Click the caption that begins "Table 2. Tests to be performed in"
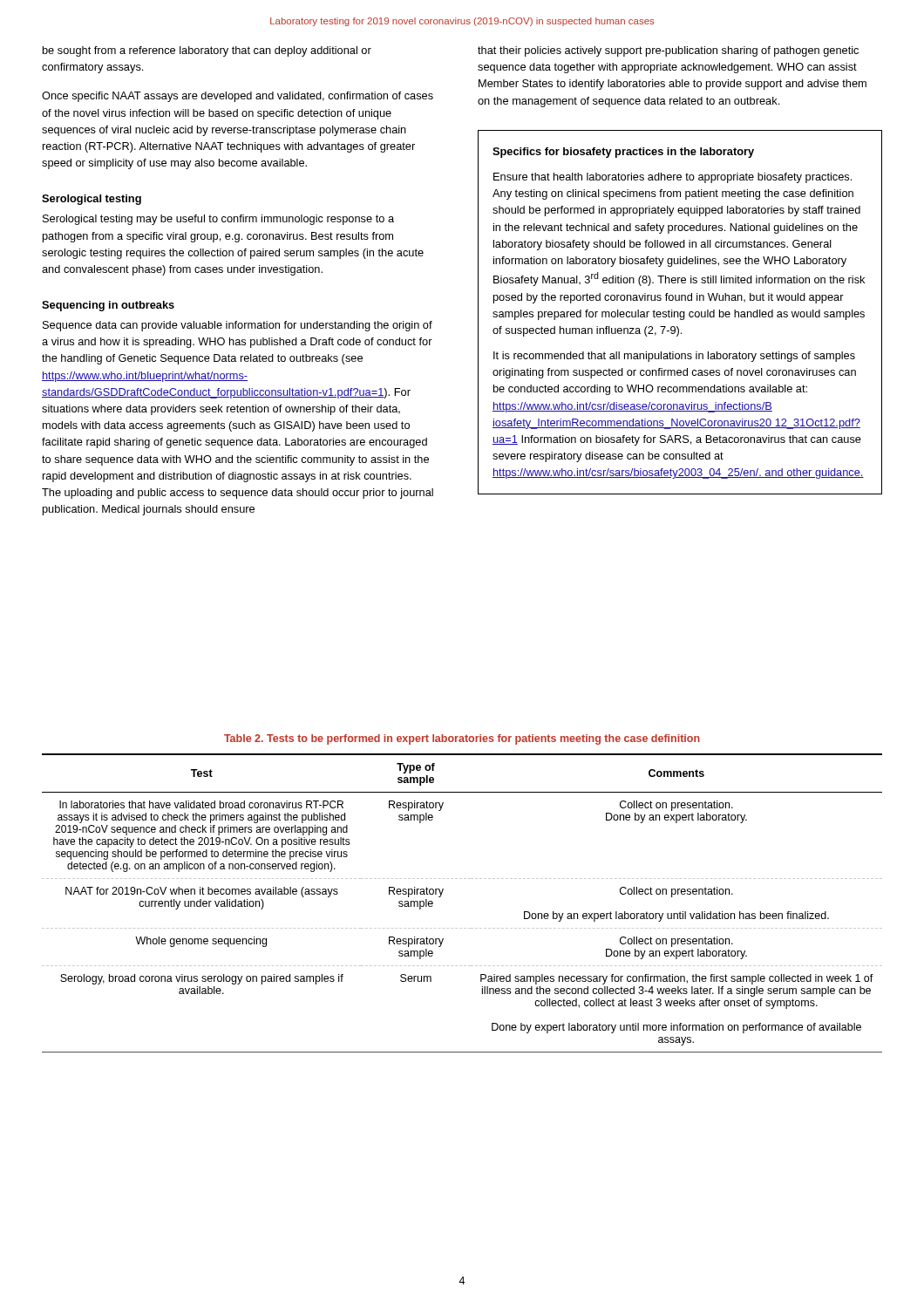 [462, 739]
